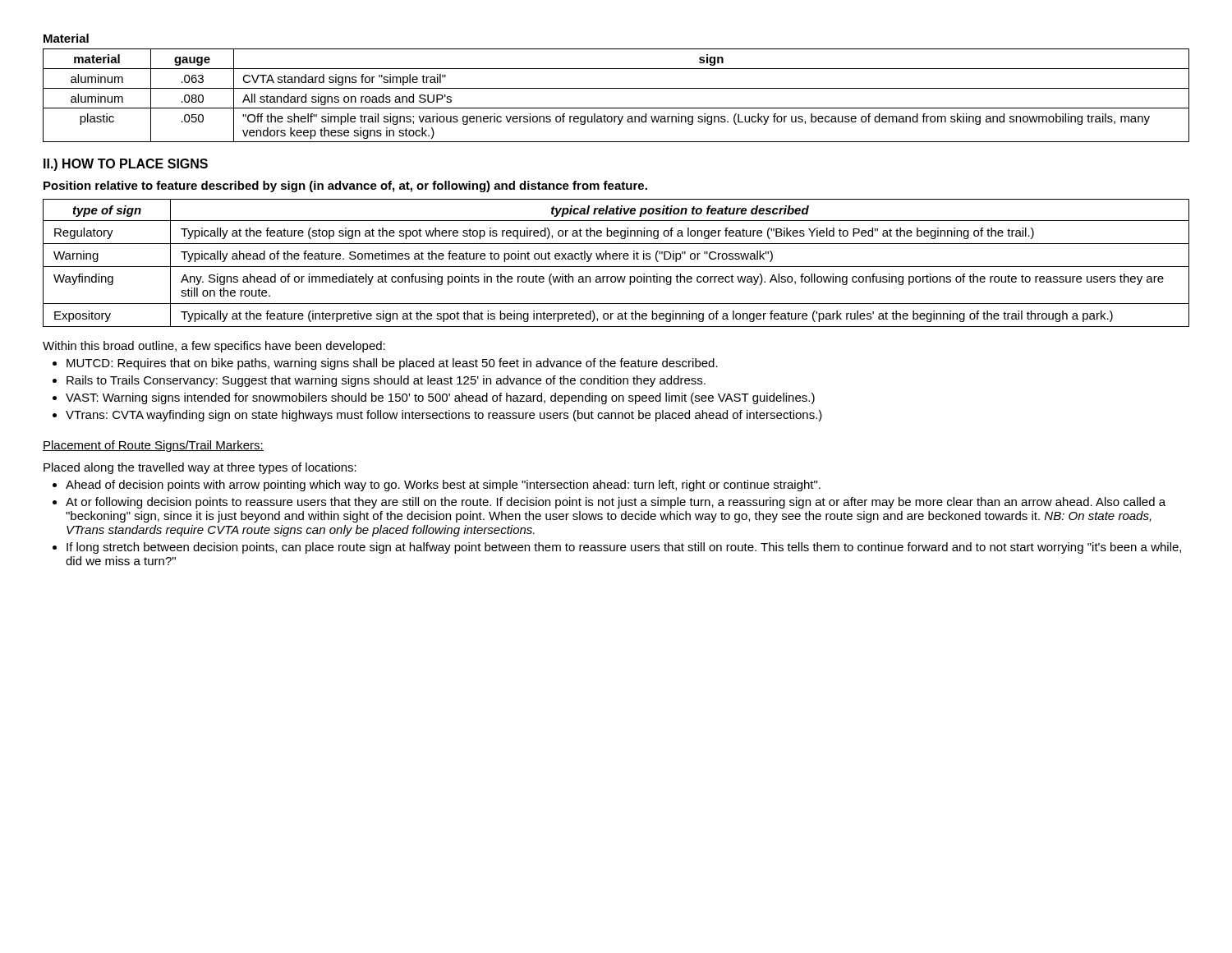1232x953 pixels.
Task: Select the list item with the text "If long stretch between decision points, can place"
Action: (x=624, y=554)
